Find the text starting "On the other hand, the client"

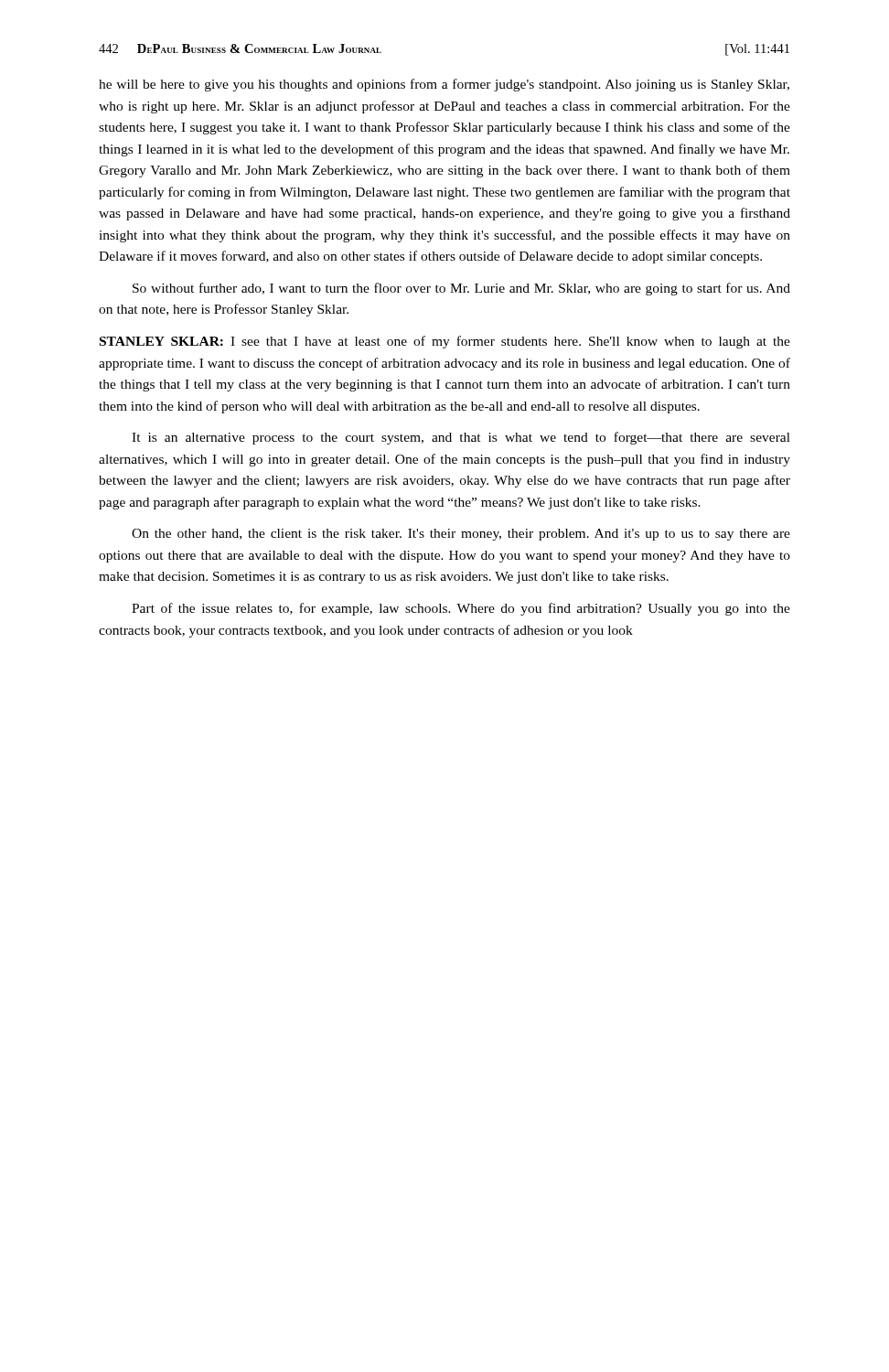444,555
